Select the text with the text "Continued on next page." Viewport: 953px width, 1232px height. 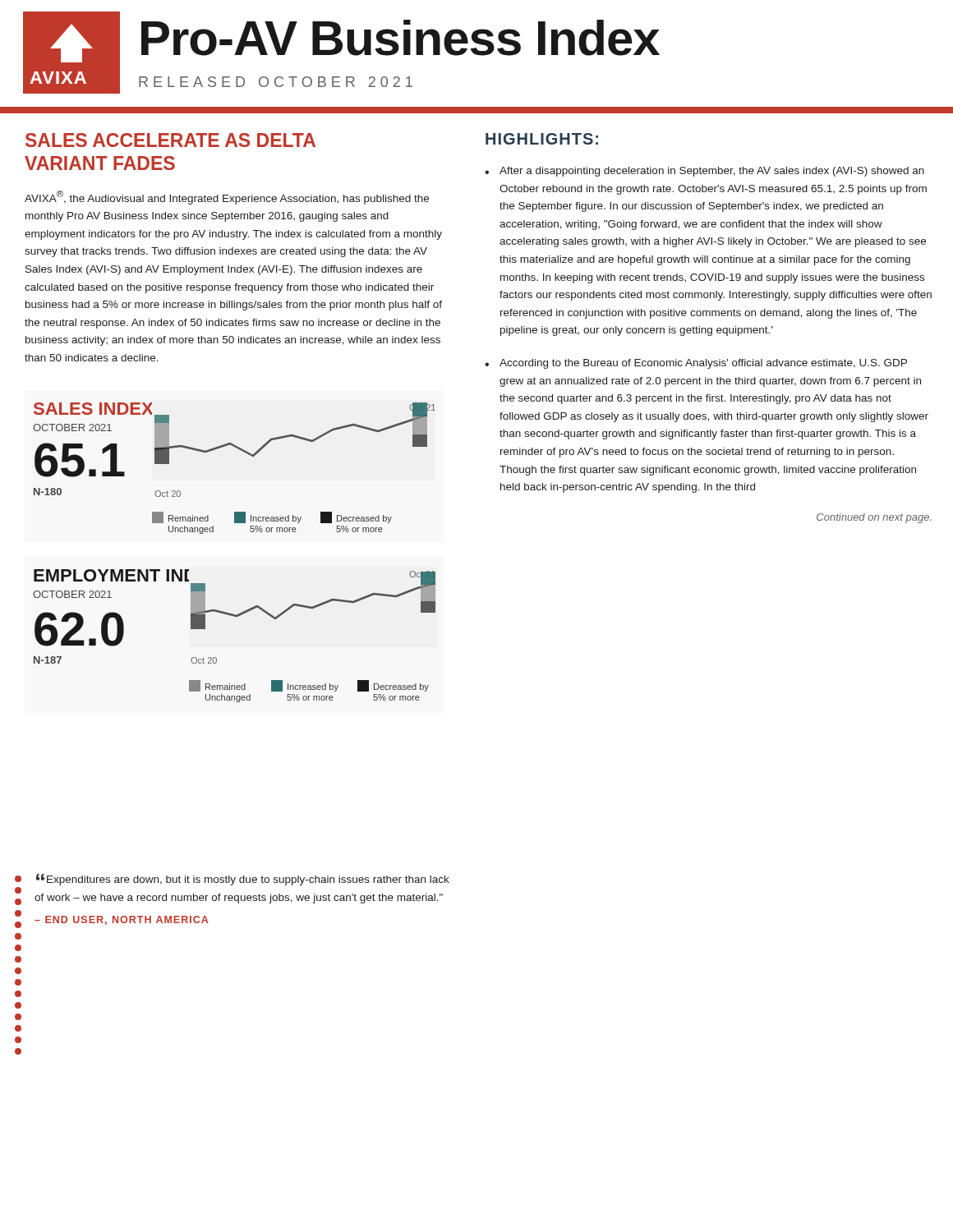click(x=874, y=517)
